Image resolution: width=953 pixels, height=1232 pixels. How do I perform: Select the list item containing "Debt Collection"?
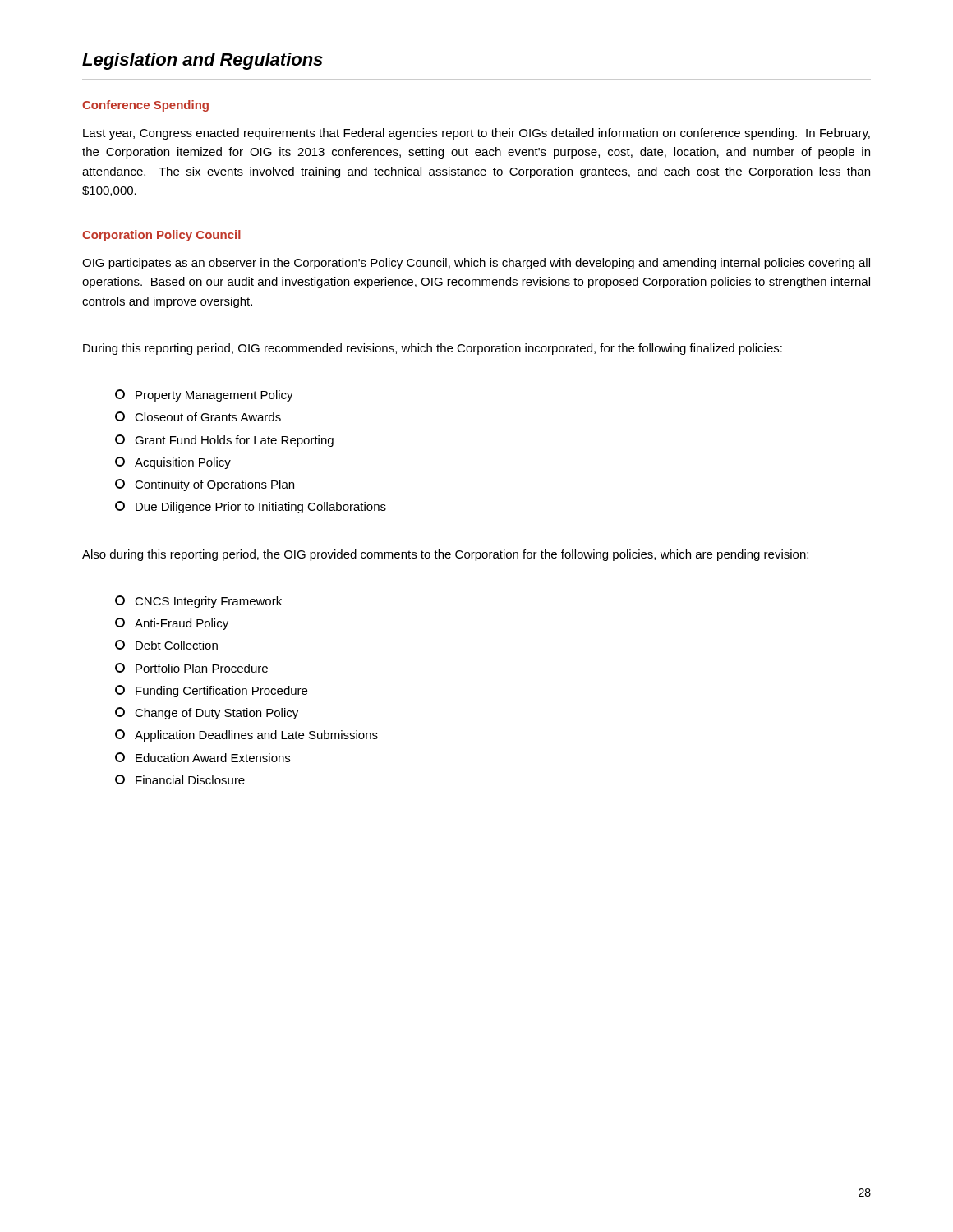tap(167, 646)
